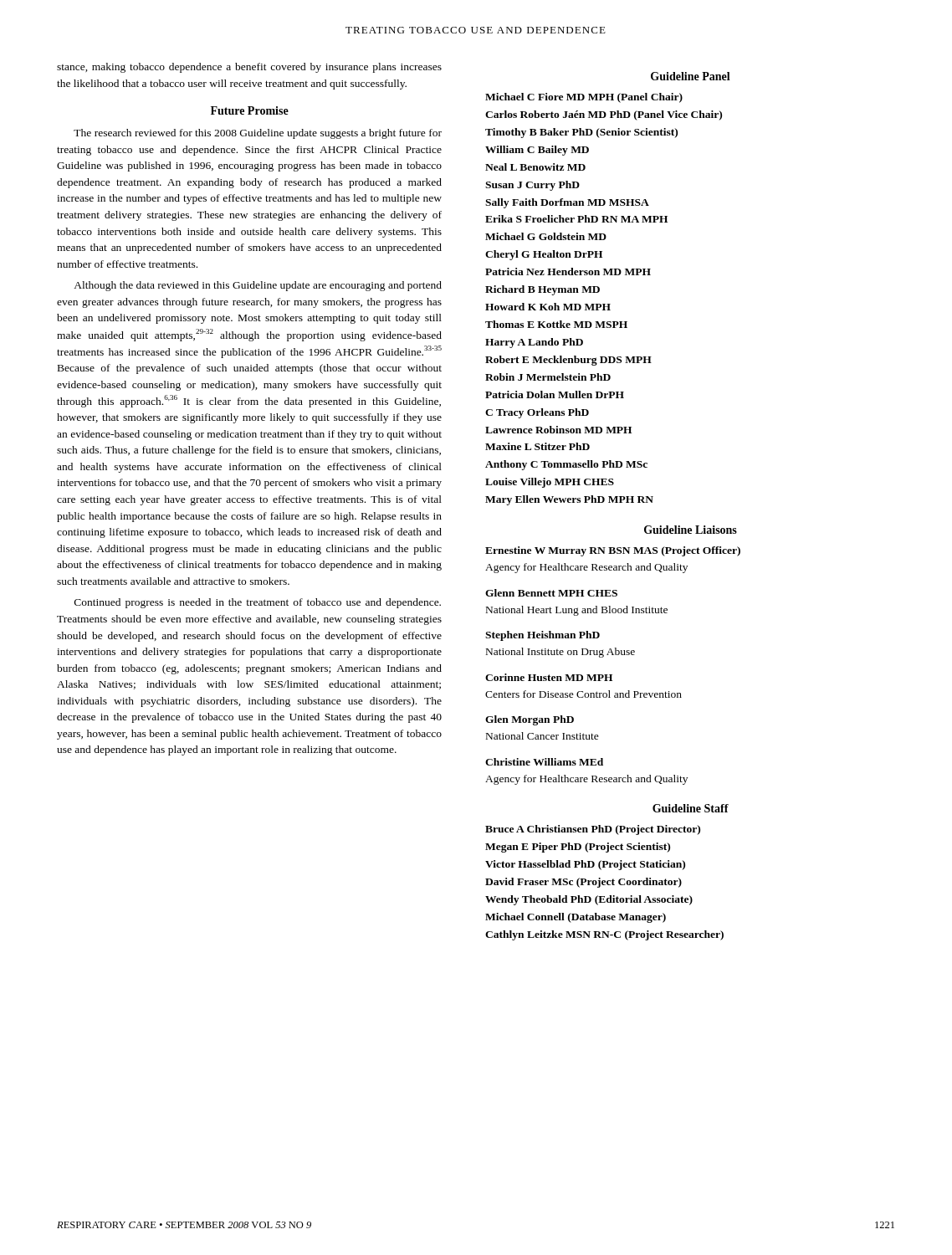Locate the text block that reads "Stephen Heishman PhD National"
Image resolution: width=952 pixels, height=1255 pixels.
[560, 643]
